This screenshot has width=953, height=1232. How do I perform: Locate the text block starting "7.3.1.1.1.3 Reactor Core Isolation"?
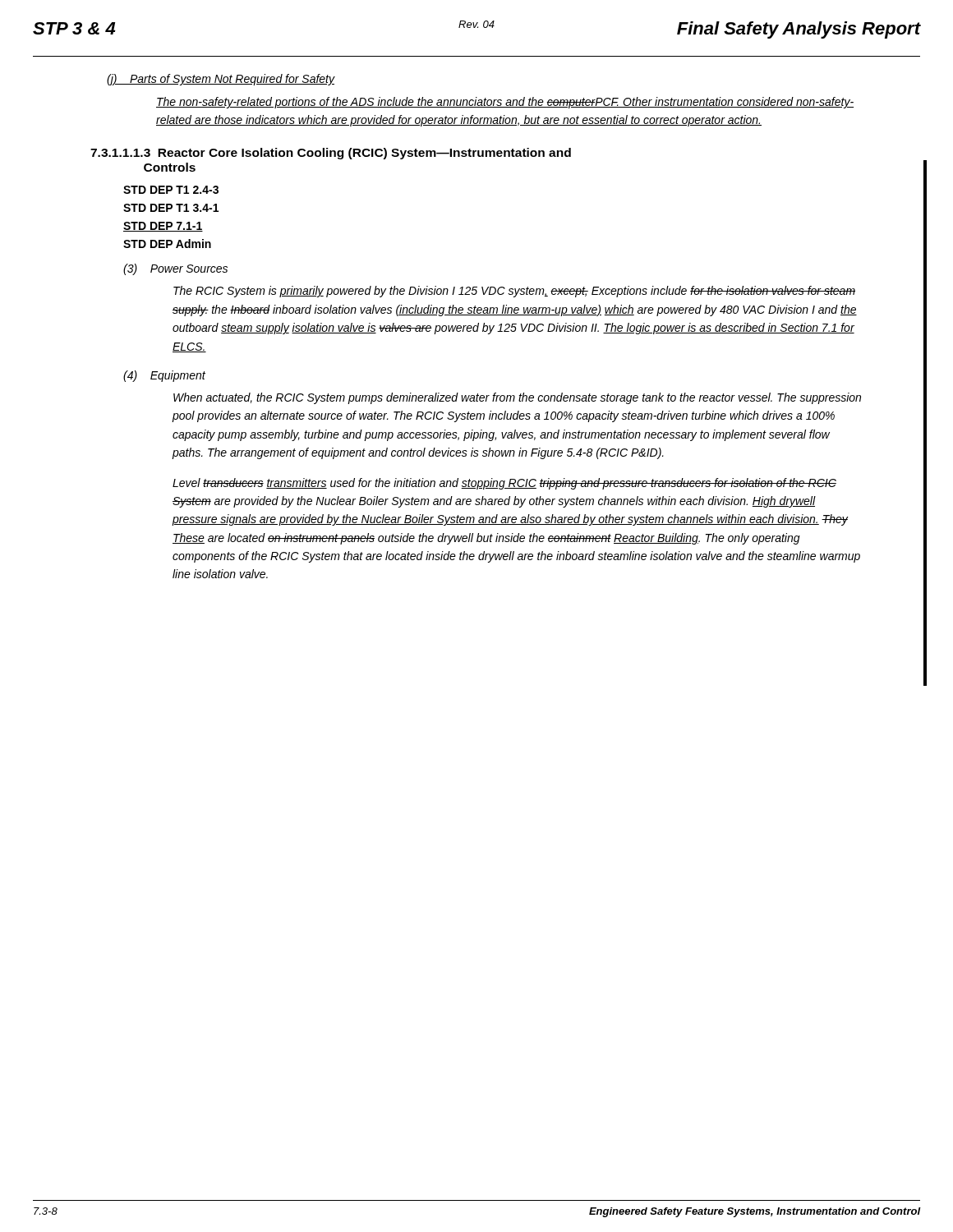[331, 160]
